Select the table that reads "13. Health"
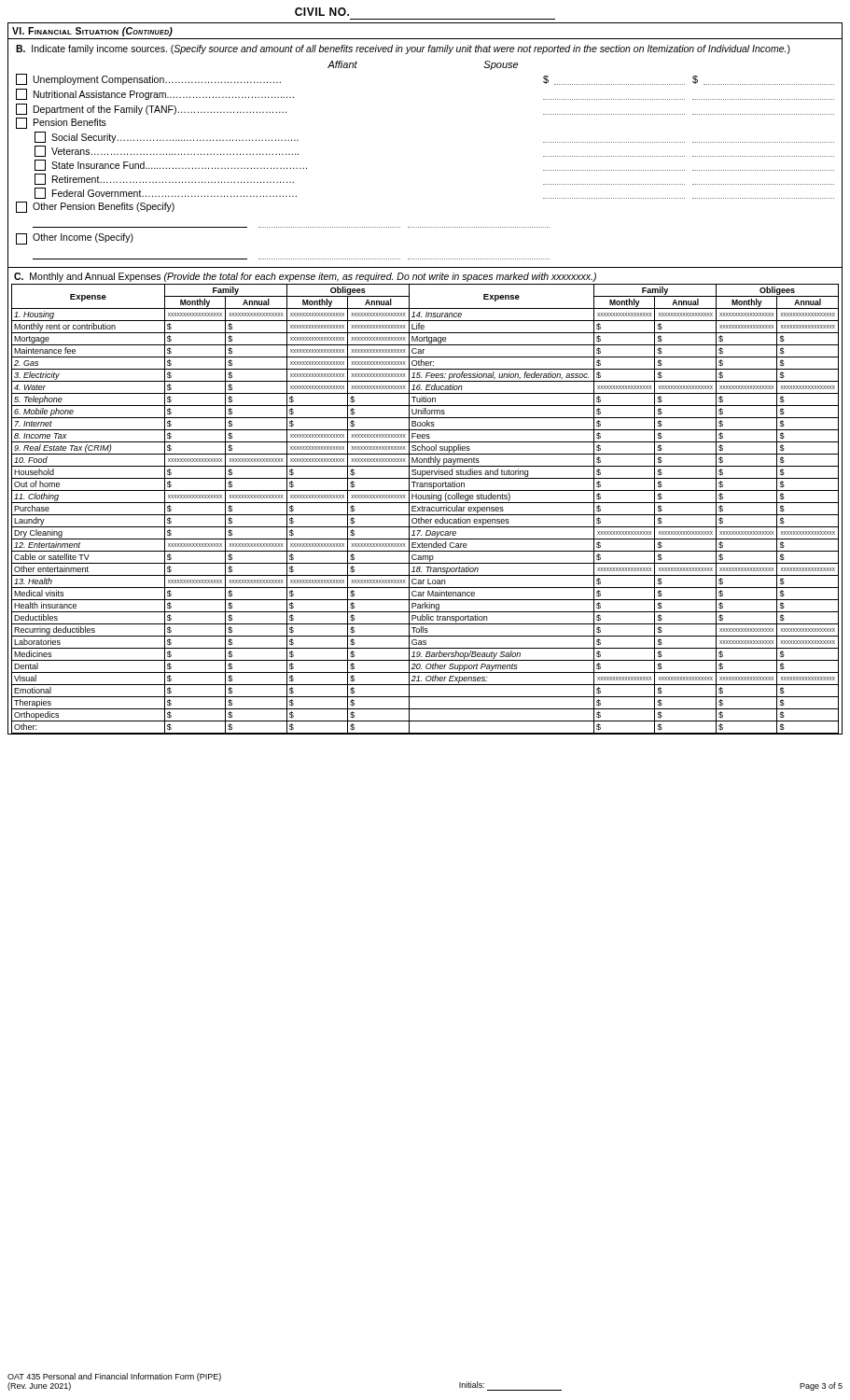The width and height of the screenshot is (850, 1400). (425, 508)
